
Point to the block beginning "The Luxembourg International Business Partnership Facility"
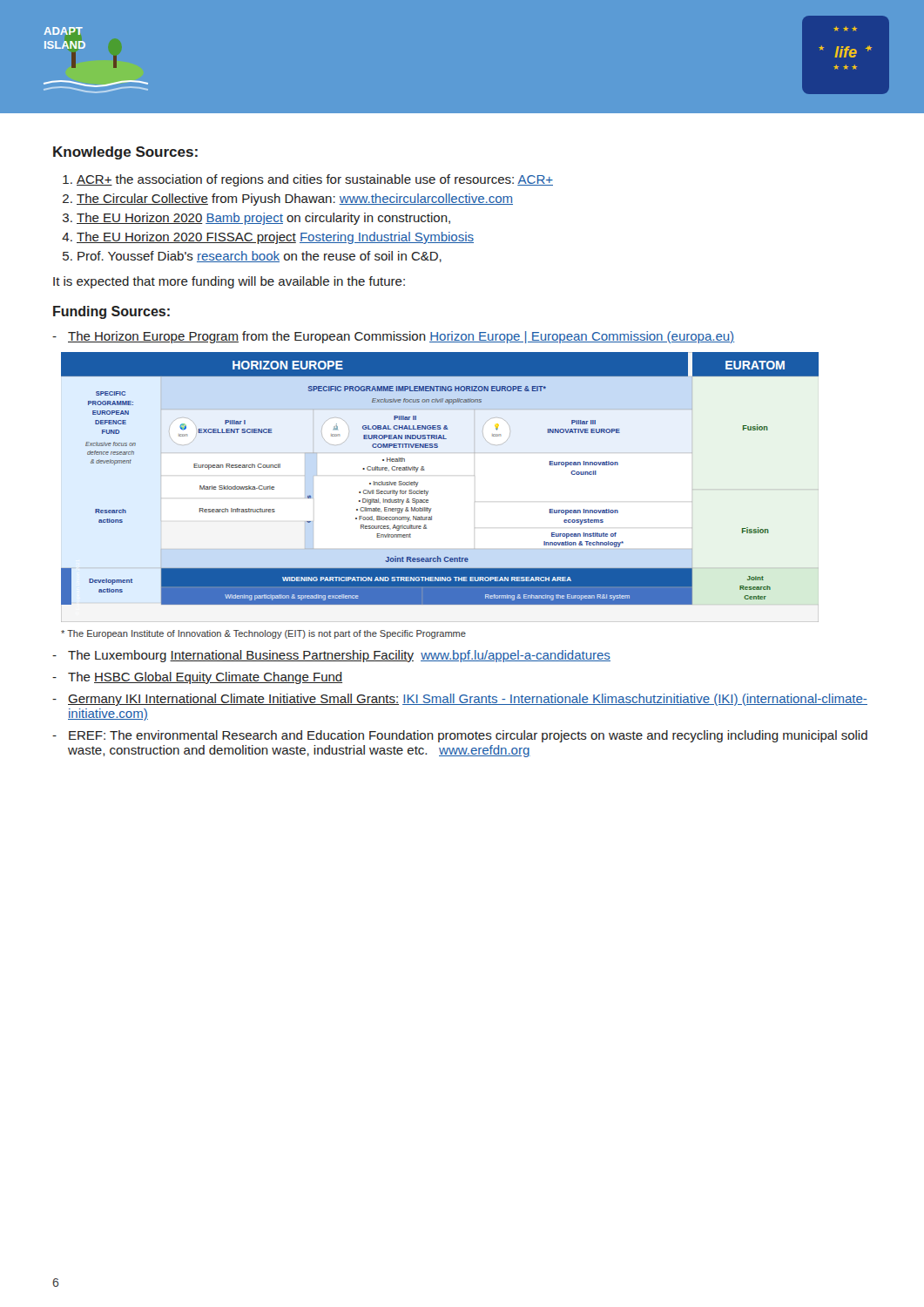[339, 655]
